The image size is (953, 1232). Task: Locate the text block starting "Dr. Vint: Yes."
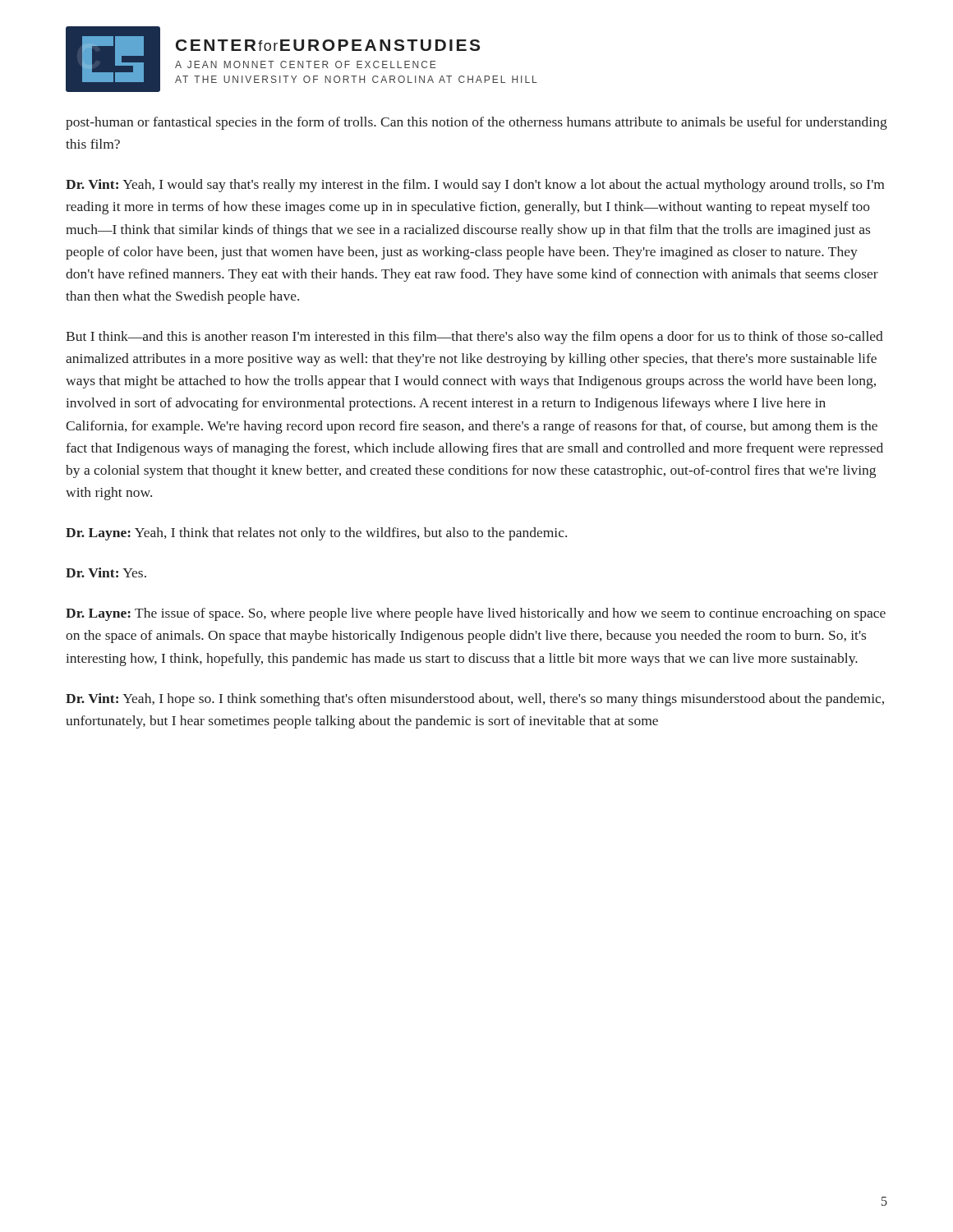click(106, 573)
